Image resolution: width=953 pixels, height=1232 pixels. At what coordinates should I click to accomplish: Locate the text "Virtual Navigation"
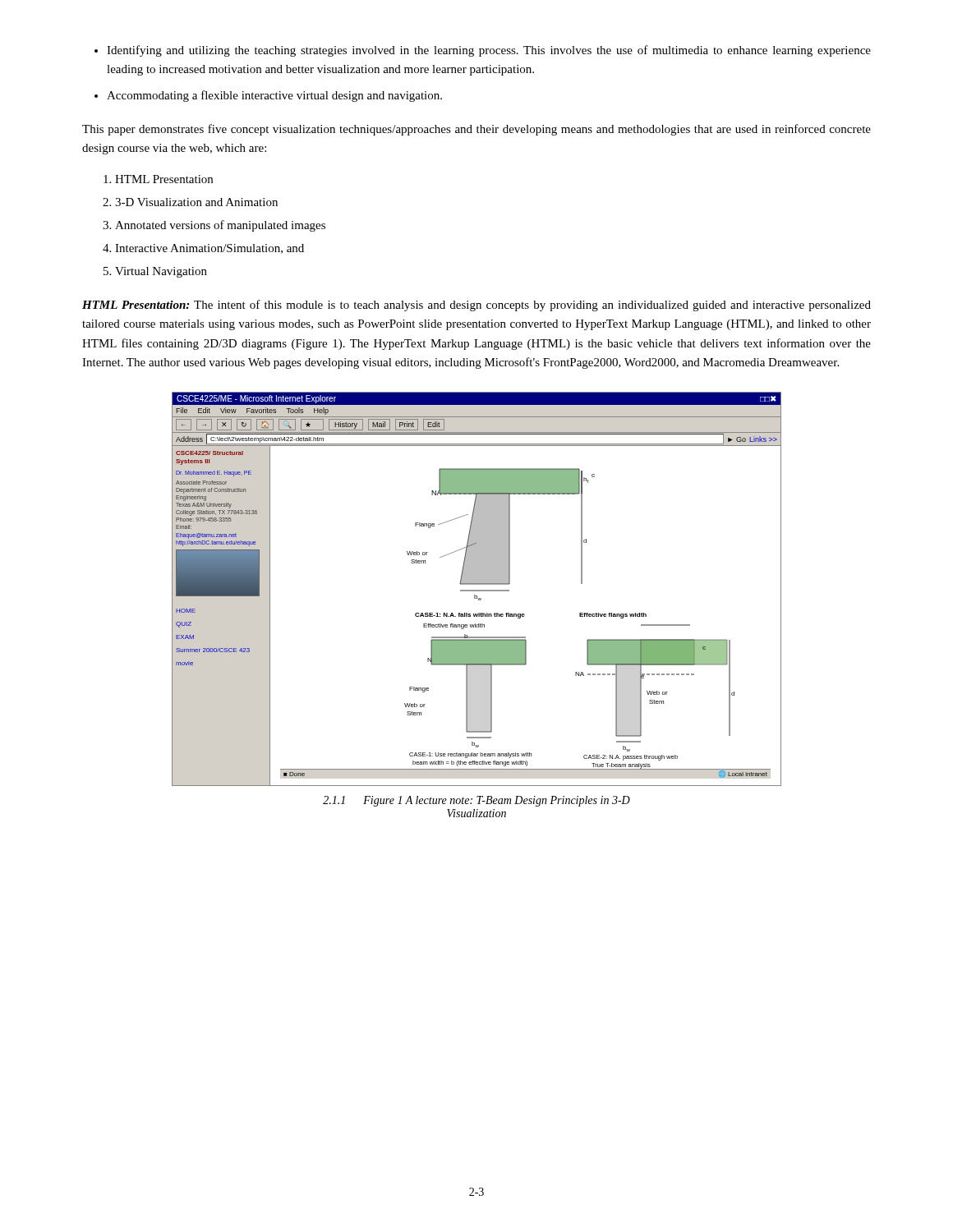pos(161,271)
